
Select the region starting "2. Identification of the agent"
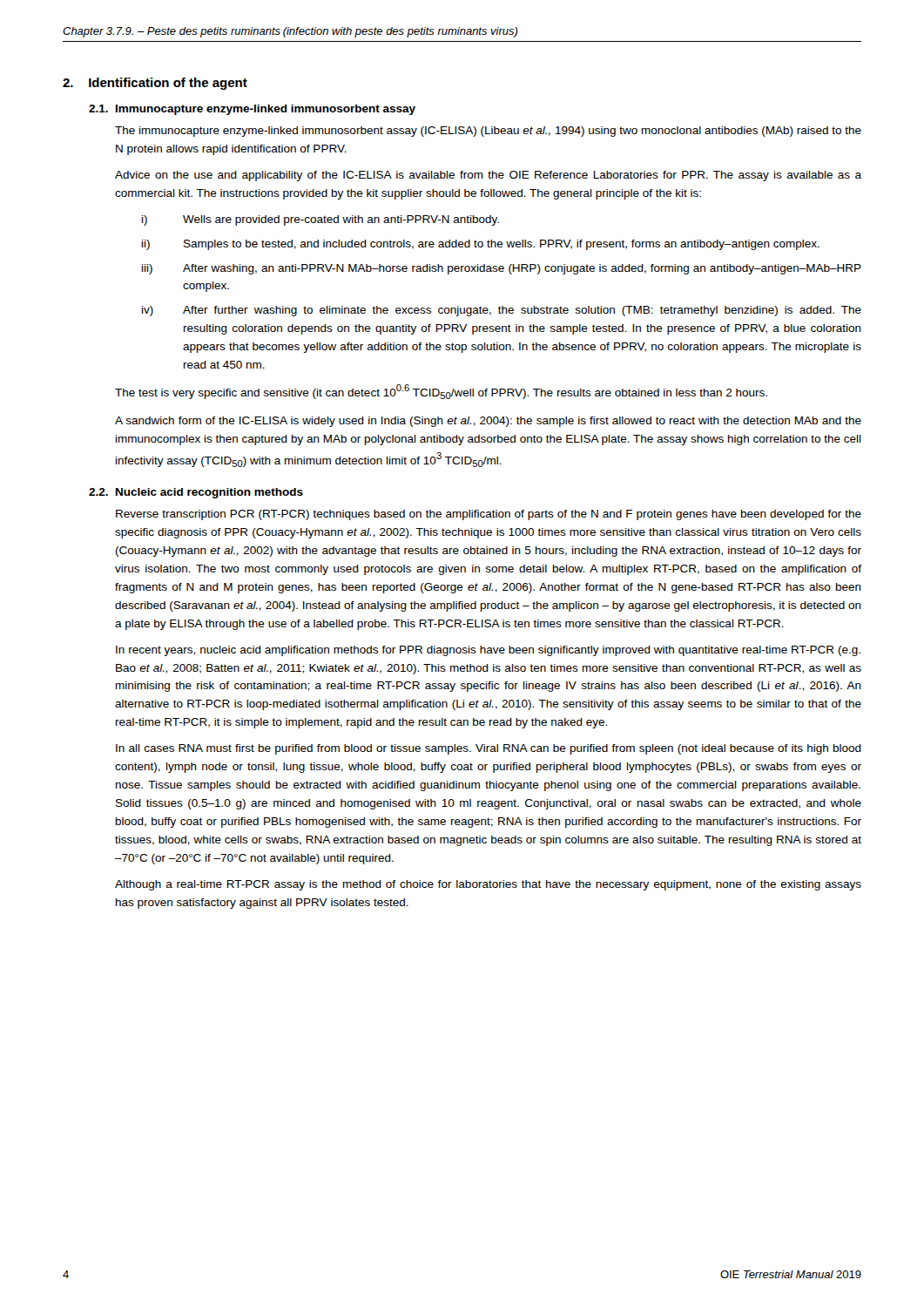155,82
